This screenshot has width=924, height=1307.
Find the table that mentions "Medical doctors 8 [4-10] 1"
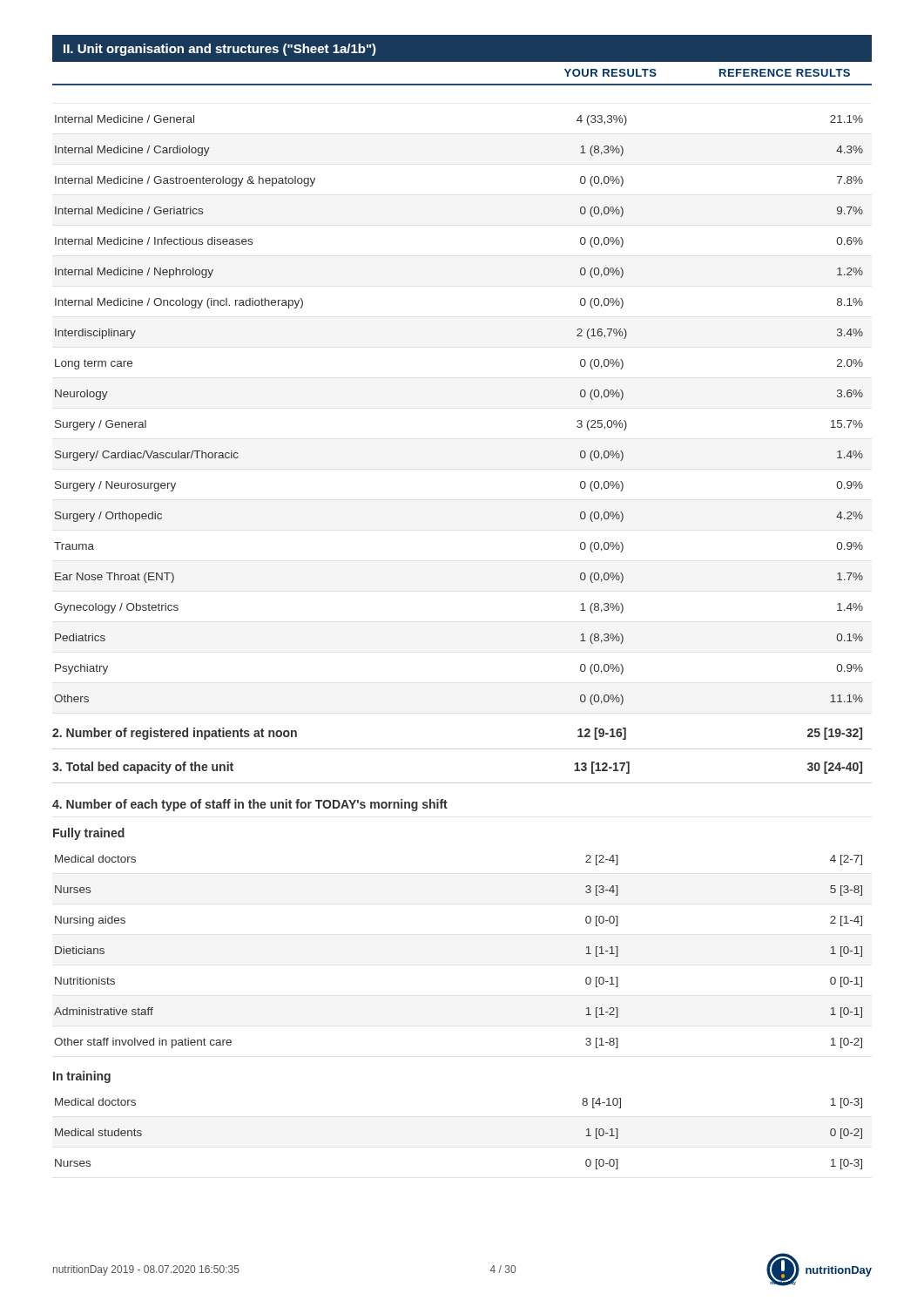click(462, 1132)
